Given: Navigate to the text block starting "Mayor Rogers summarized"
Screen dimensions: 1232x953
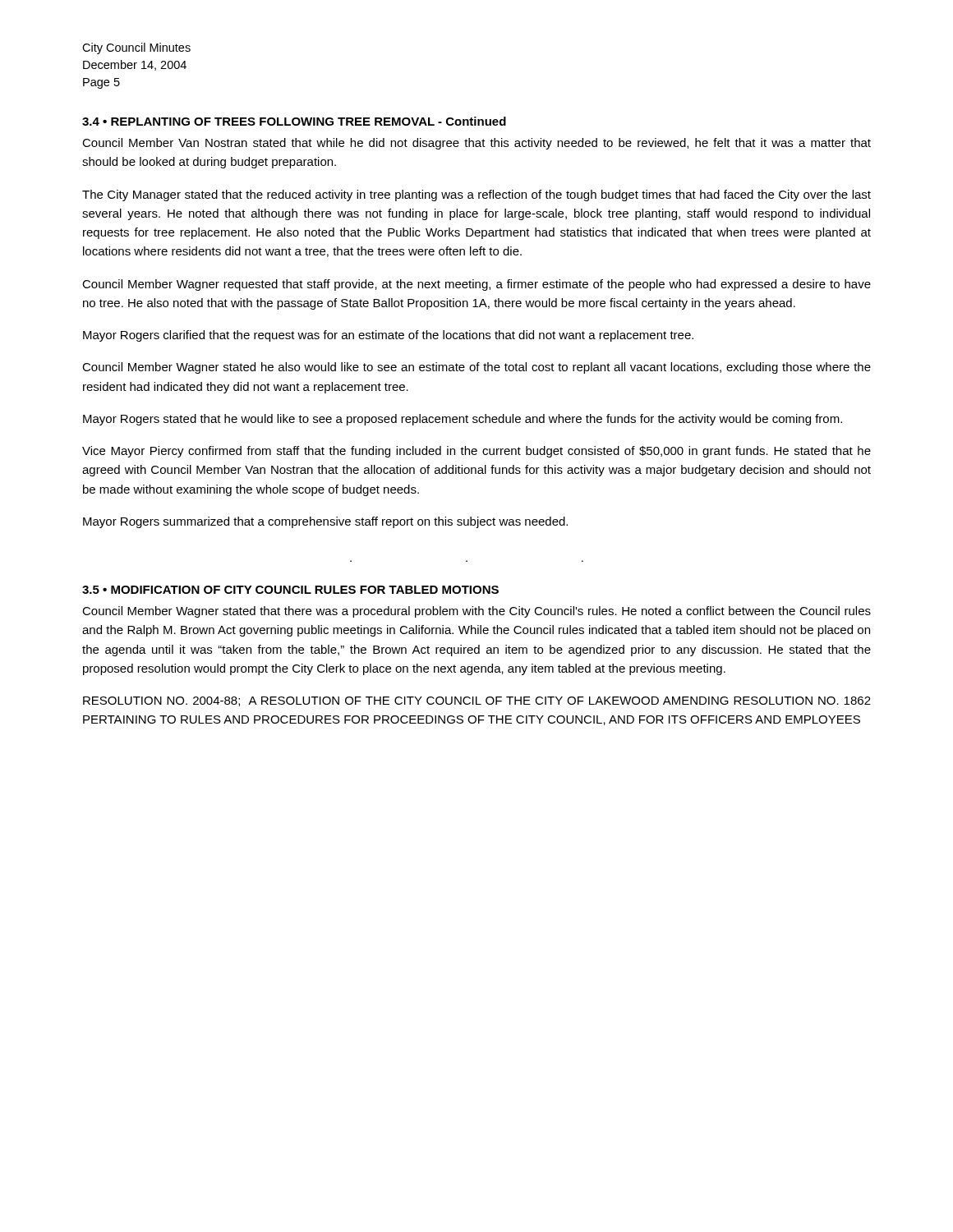Looking at the screenshot, I should [326, 521].
